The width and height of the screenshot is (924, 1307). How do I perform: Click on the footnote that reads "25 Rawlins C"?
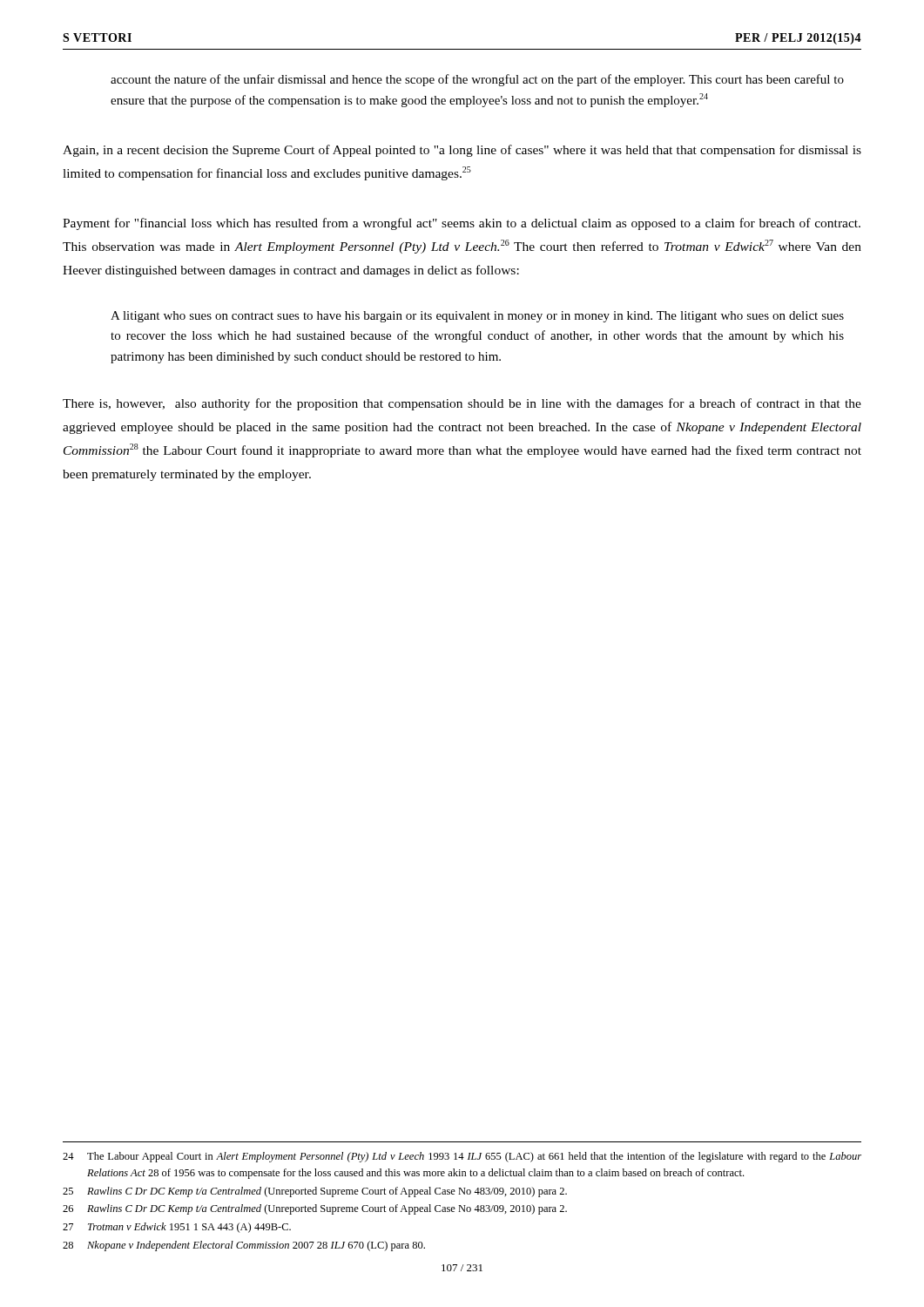coord(462,1191)
